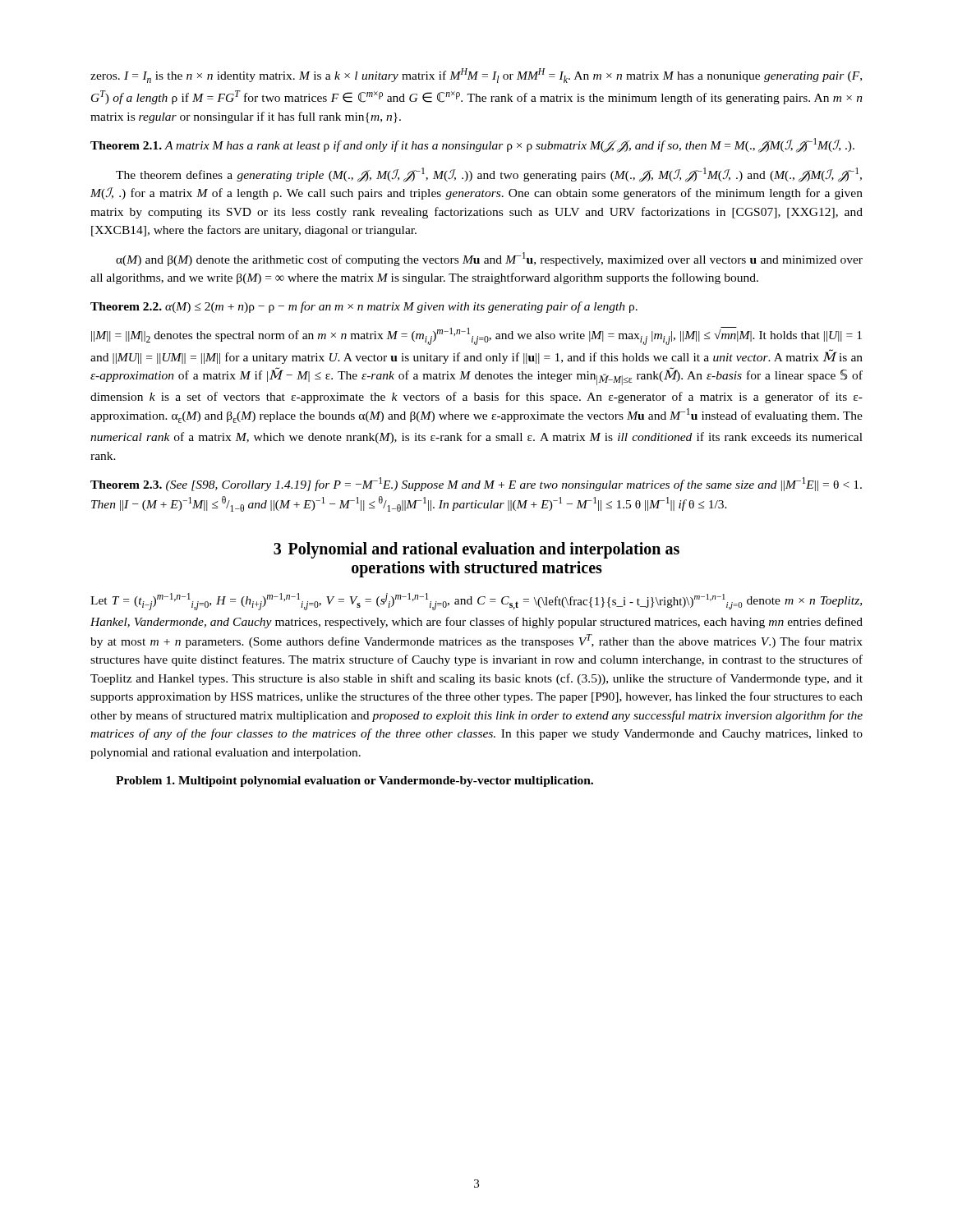Click on the text block that reads "The theorem defines a generating"
953x1232 pixels.
point(476,202)
